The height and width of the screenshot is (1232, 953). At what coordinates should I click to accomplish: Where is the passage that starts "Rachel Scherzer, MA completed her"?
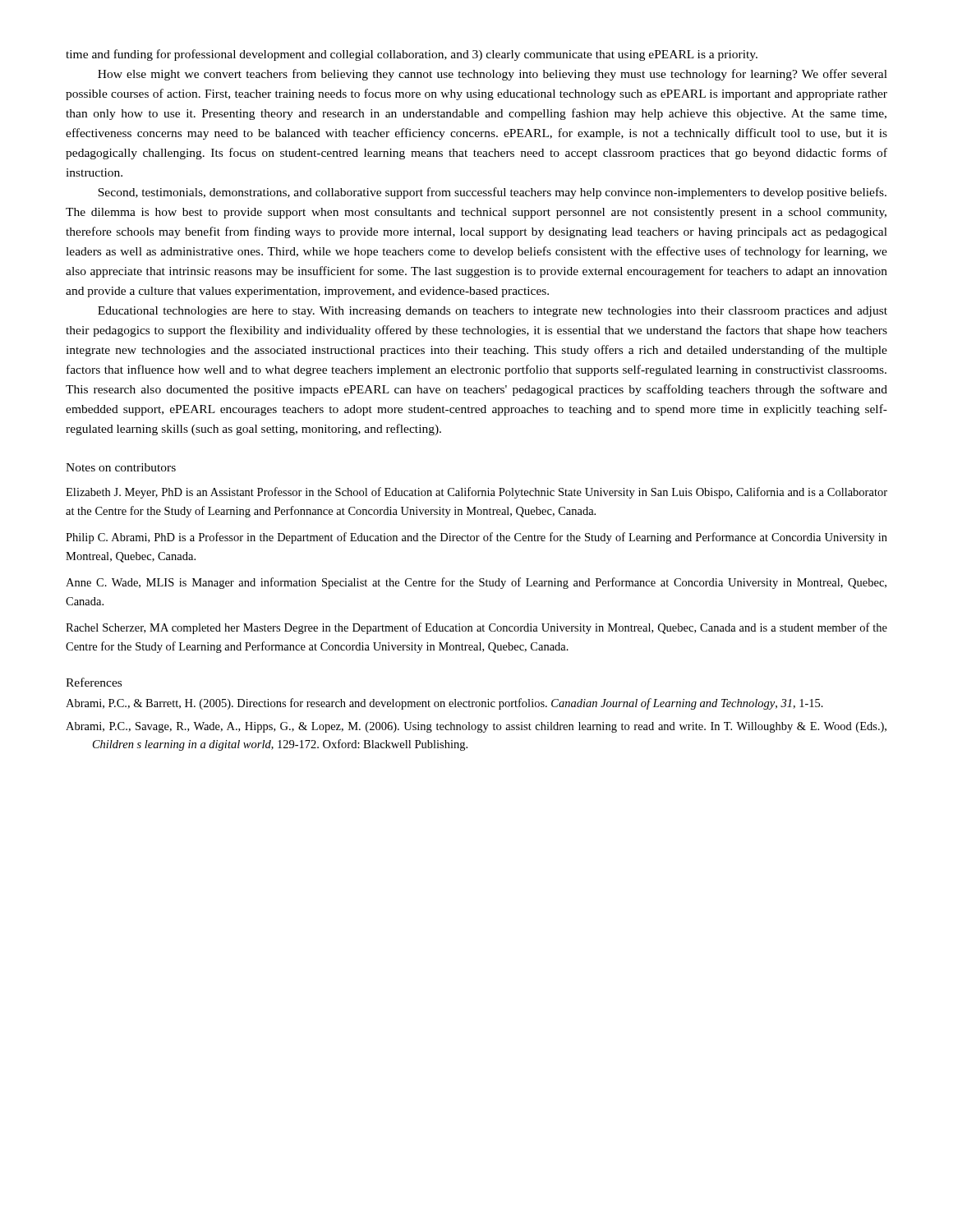pos(476,637)
